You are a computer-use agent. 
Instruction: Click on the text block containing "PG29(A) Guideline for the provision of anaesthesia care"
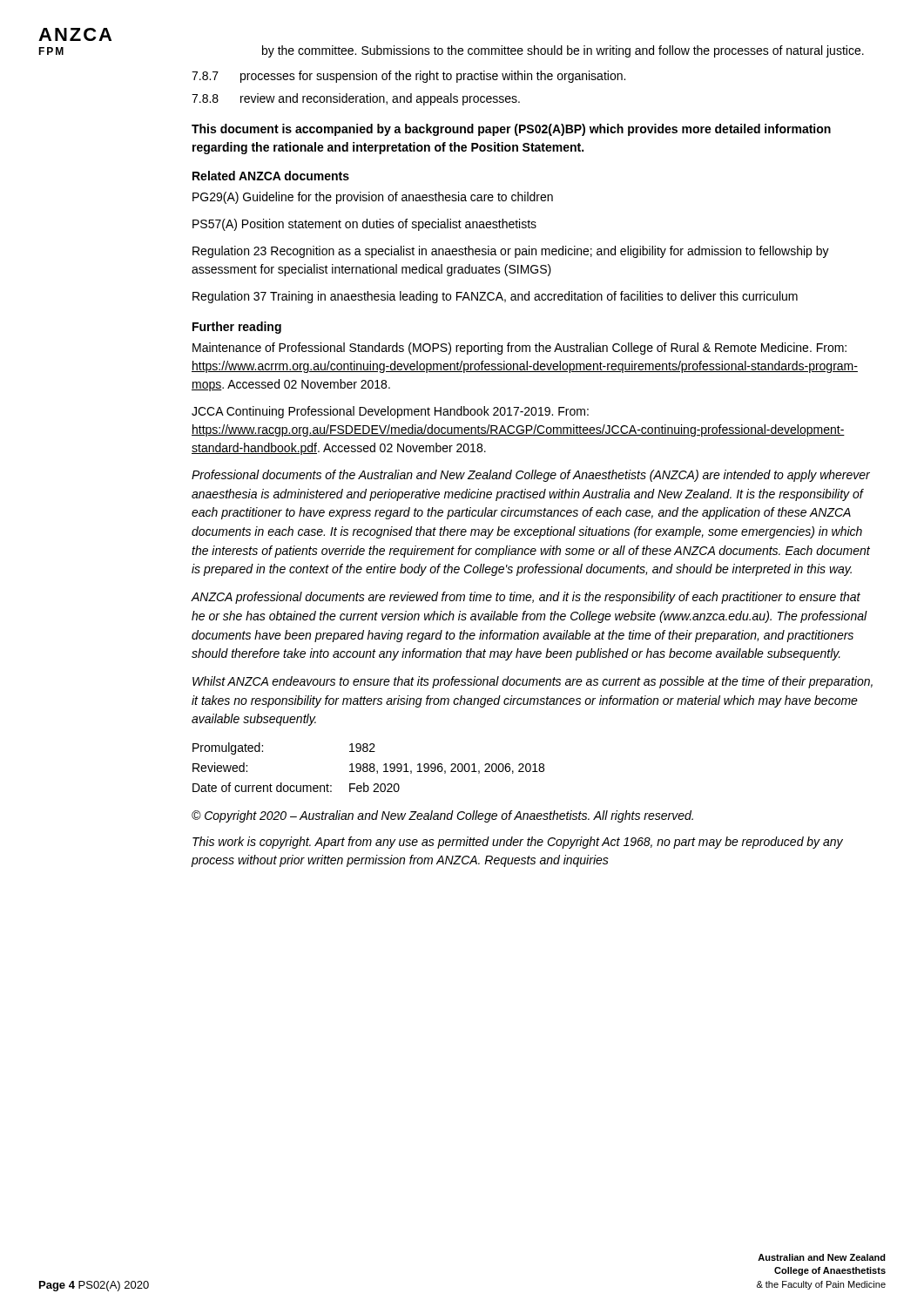[373, 197]
